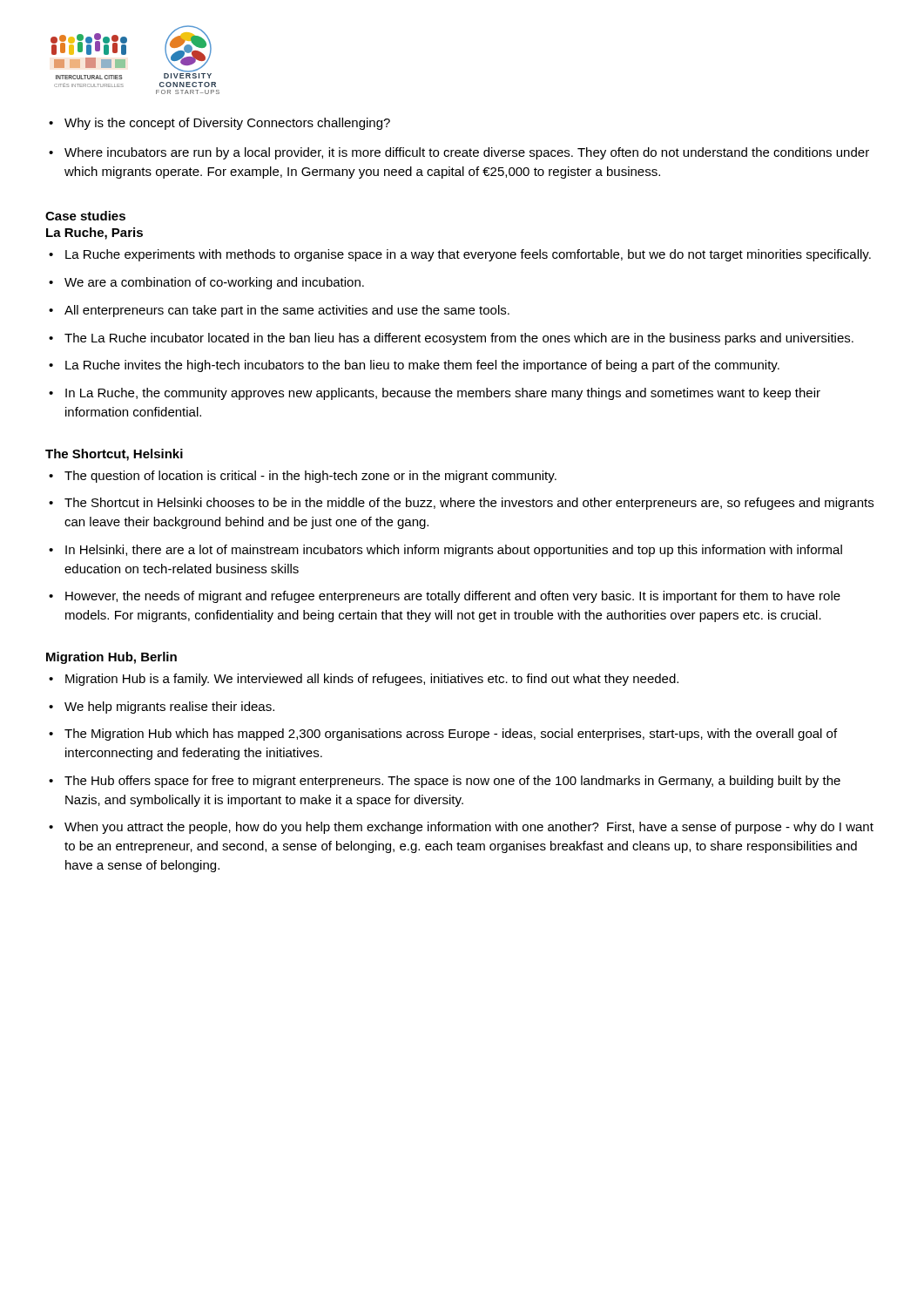Image resolution: width=924 pixels, height=1307 pixels.
Task: Click on the text block starting "La Ruche, Paris"
Action: 94,232
